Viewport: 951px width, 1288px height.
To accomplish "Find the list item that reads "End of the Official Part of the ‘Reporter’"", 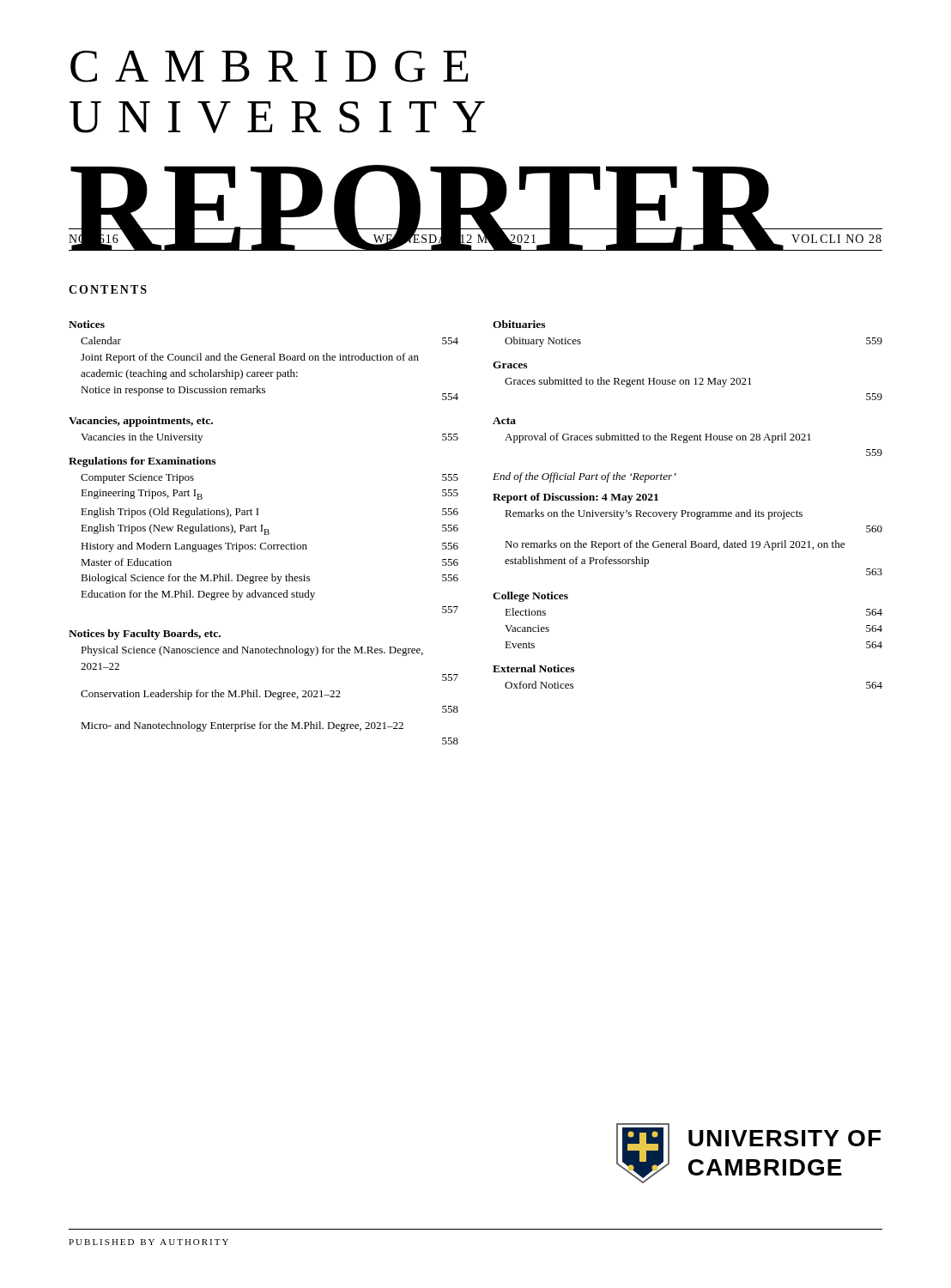I will coord(585,477).
